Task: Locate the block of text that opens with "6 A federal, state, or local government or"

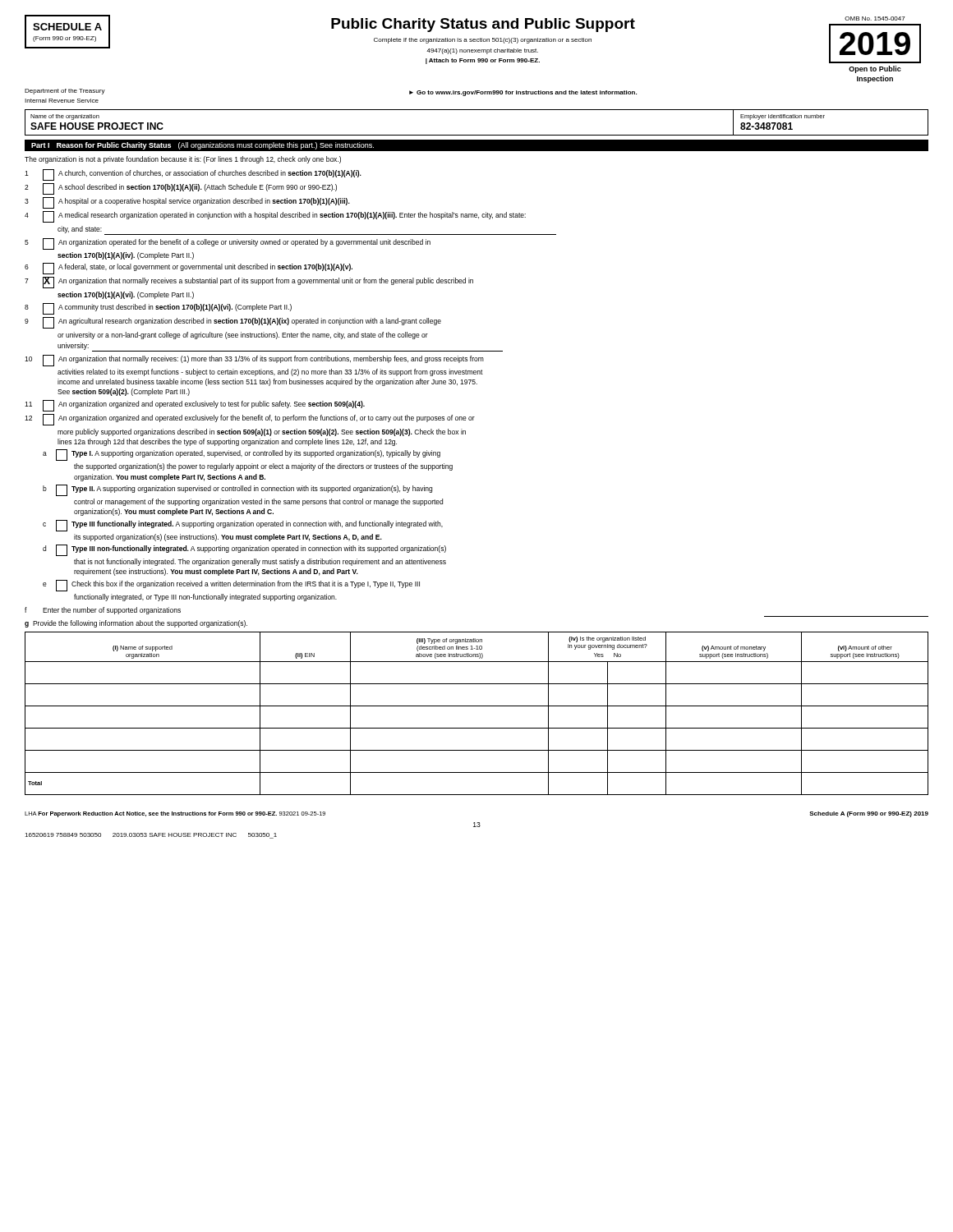Action: [476, 268]
